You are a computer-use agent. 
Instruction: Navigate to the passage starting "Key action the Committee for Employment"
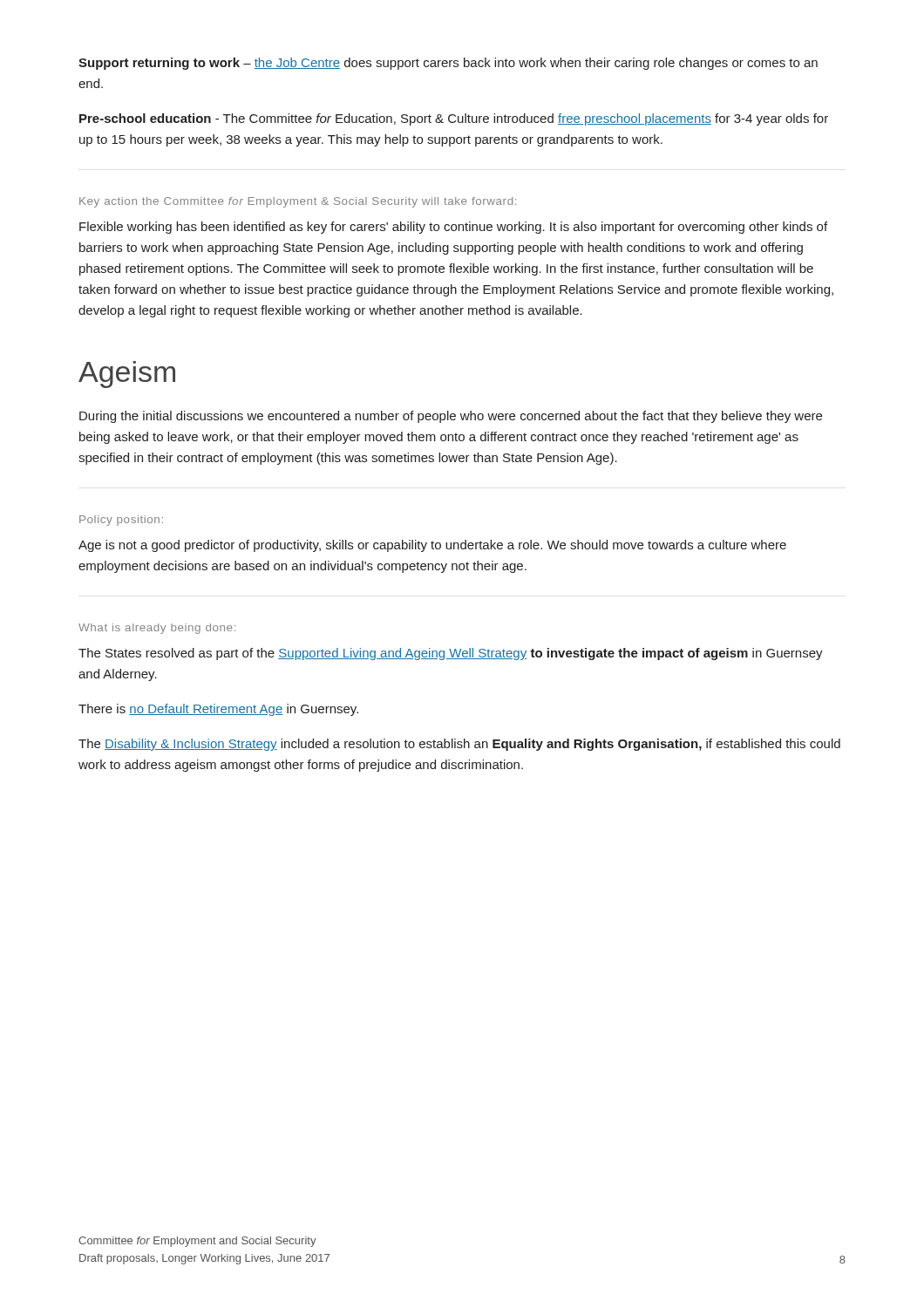298,201
